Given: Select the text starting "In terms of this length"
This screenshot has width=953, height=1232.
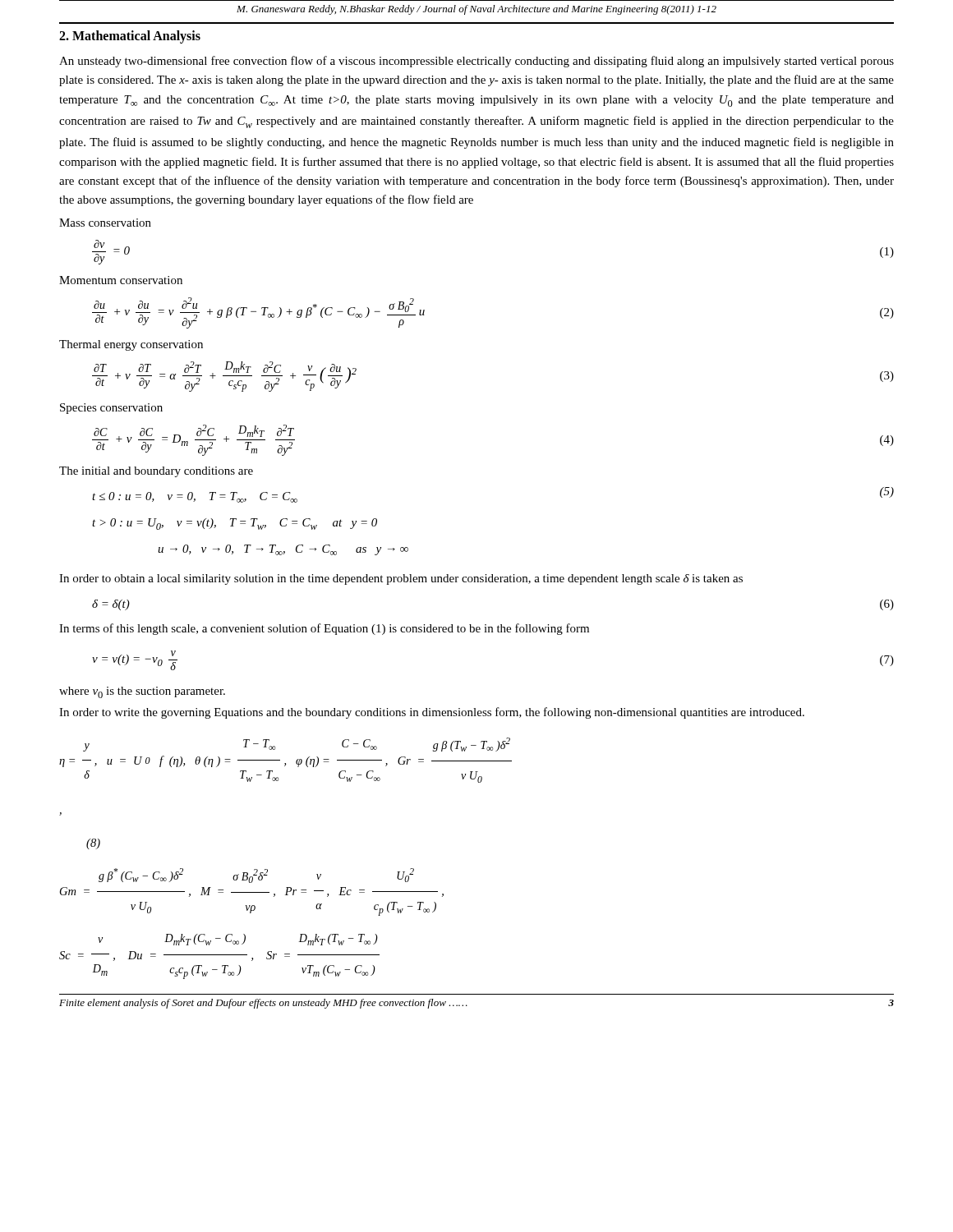Looking at the screenshot, I should 324,628.
